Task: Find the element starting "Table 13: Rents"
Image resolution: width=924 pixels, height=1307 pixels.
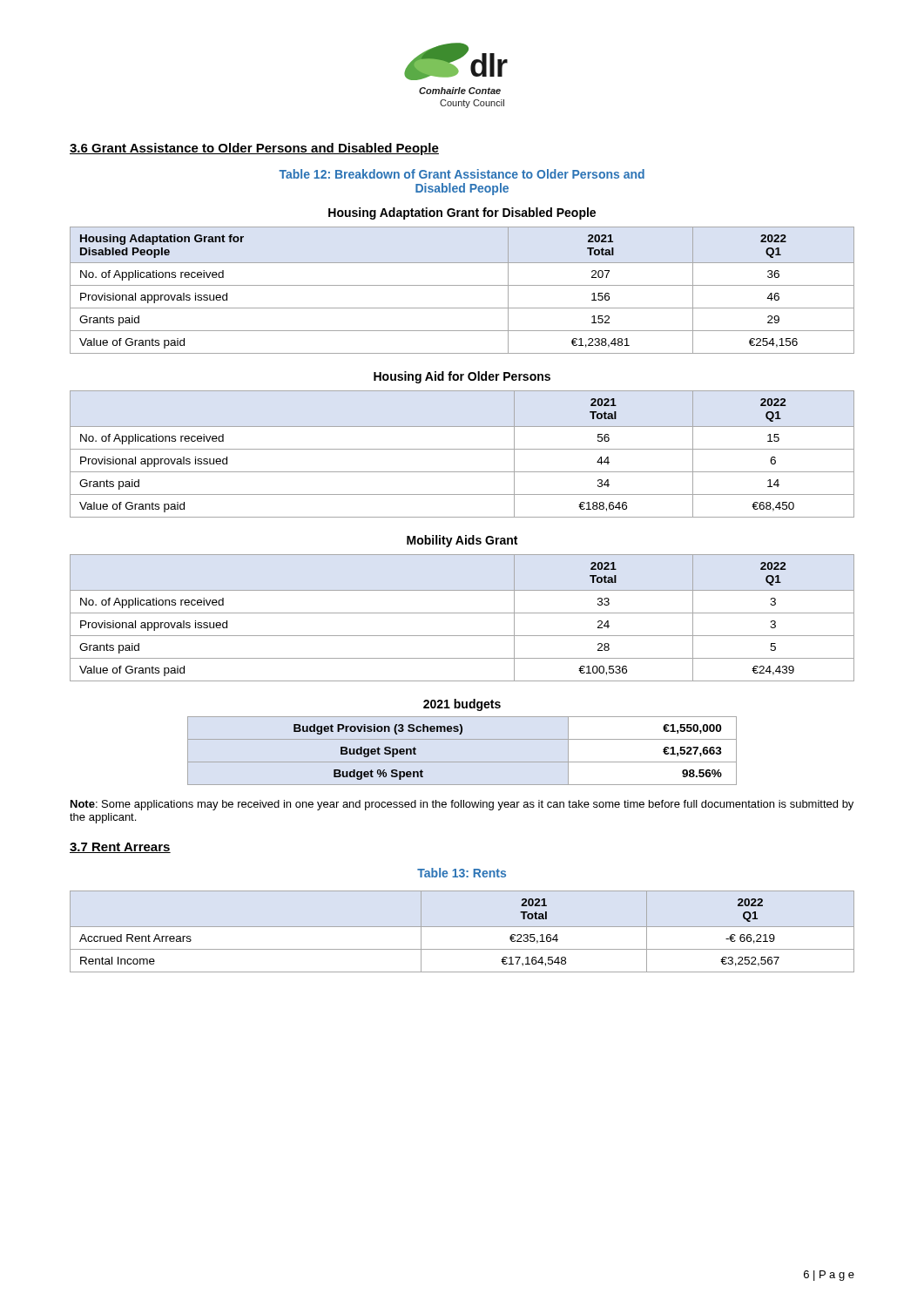Action: click(x=462, y=873)
